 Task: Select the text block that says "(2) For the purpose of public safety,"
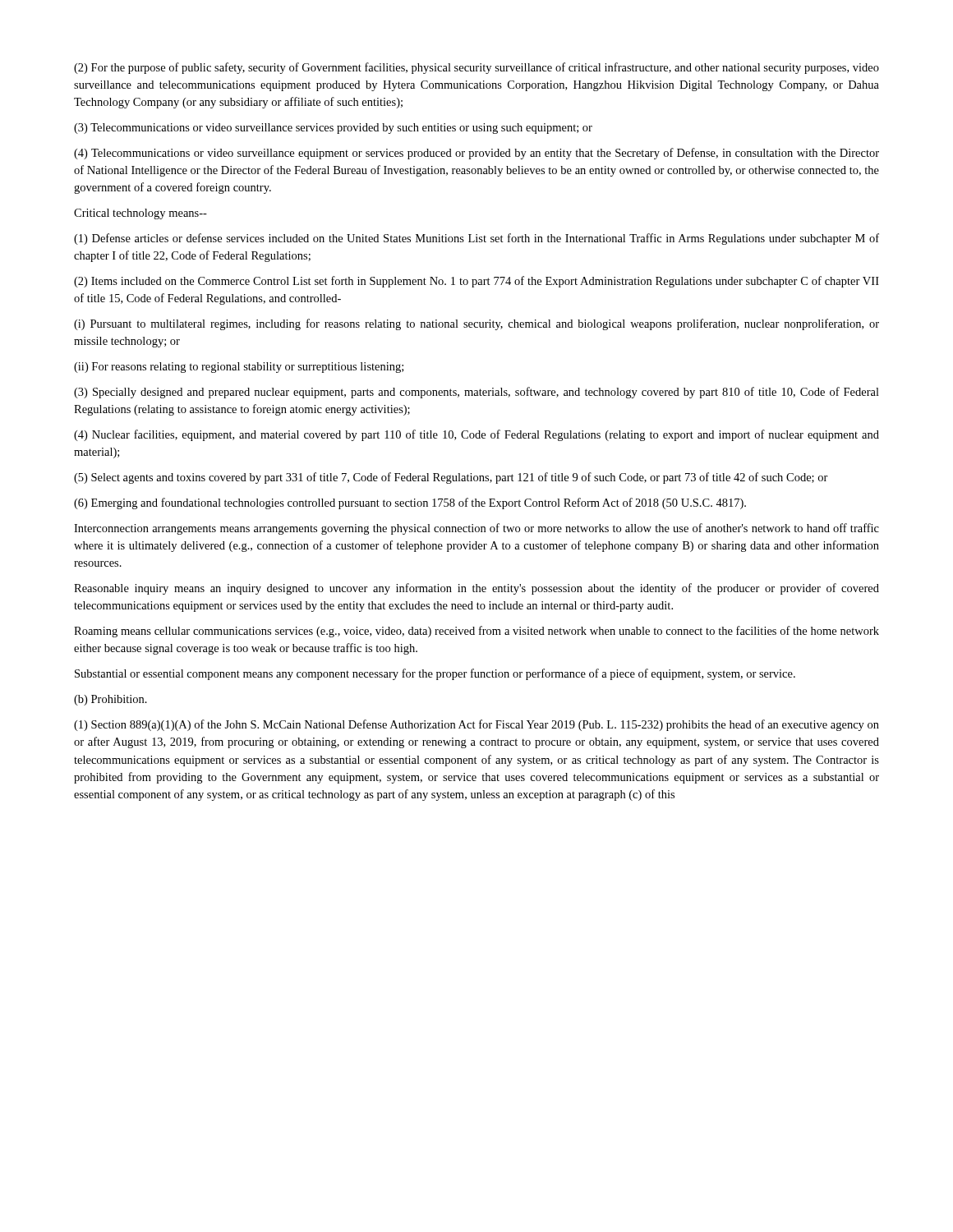pyautogui.click(x=476, y=85)
